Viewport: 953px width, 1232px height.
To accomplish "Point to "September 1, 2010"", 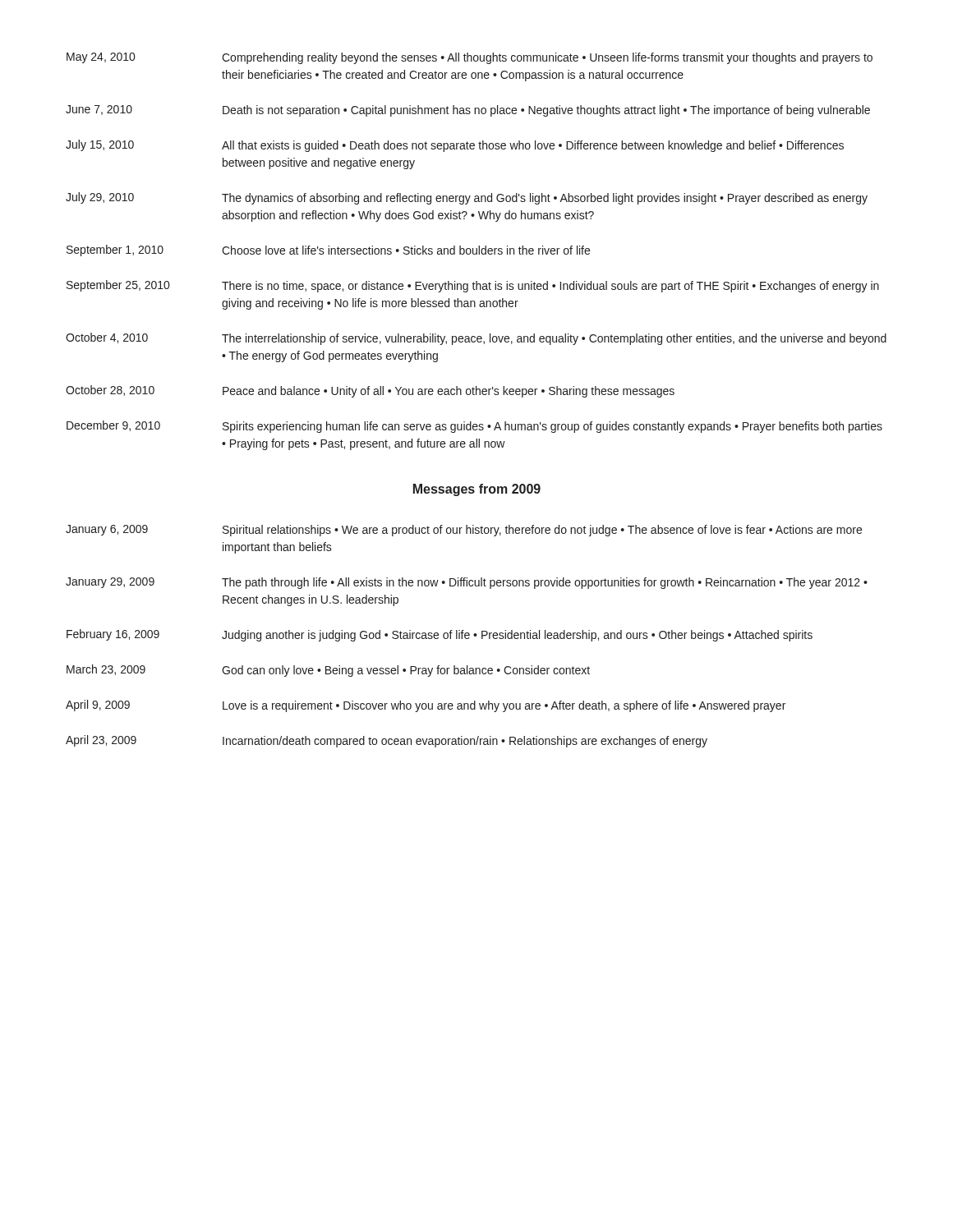I will pyautogui.click(x=115, y=250).
